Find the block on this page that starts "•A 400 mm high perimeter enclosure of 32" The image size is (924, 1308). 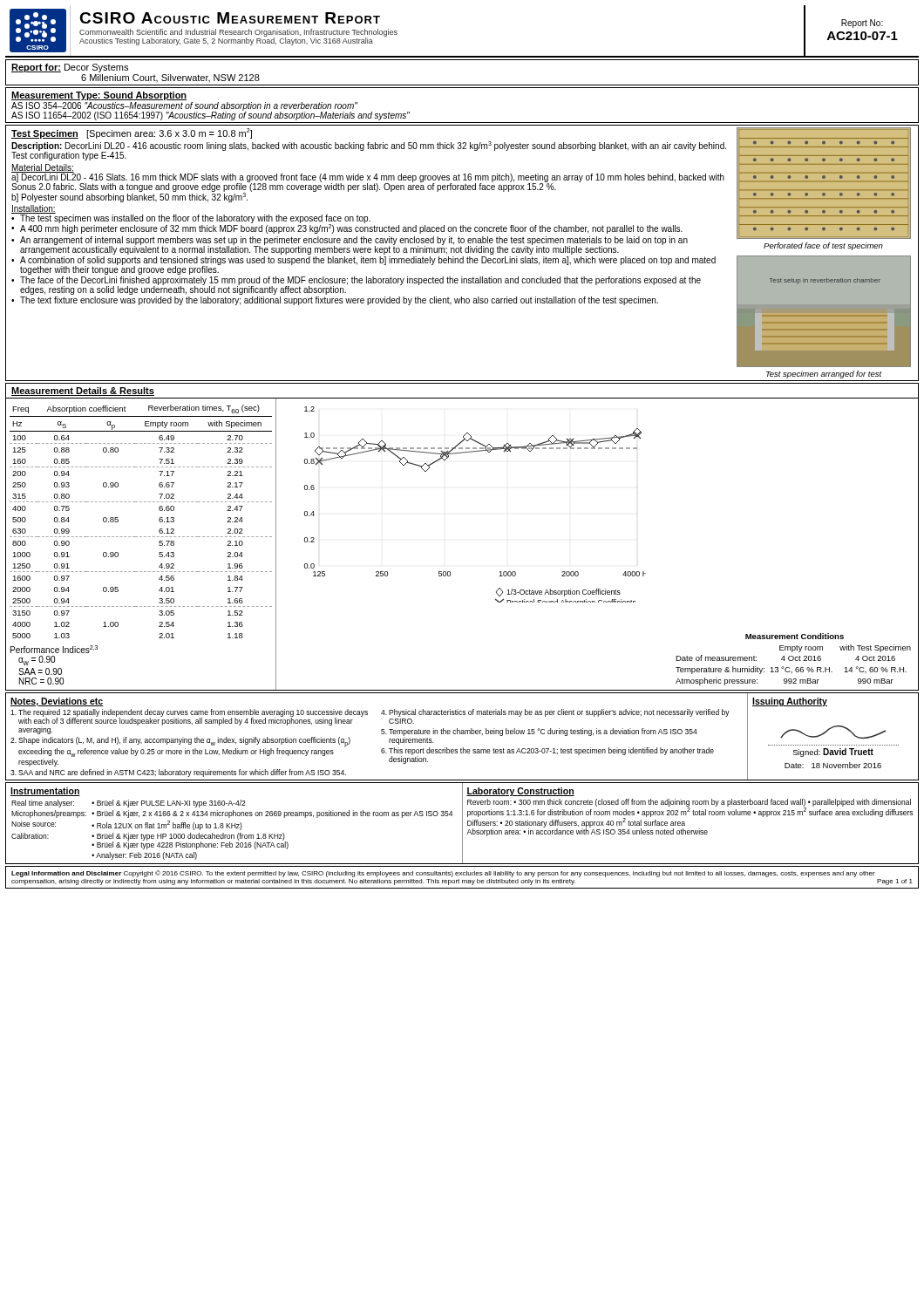click(347, 229)
